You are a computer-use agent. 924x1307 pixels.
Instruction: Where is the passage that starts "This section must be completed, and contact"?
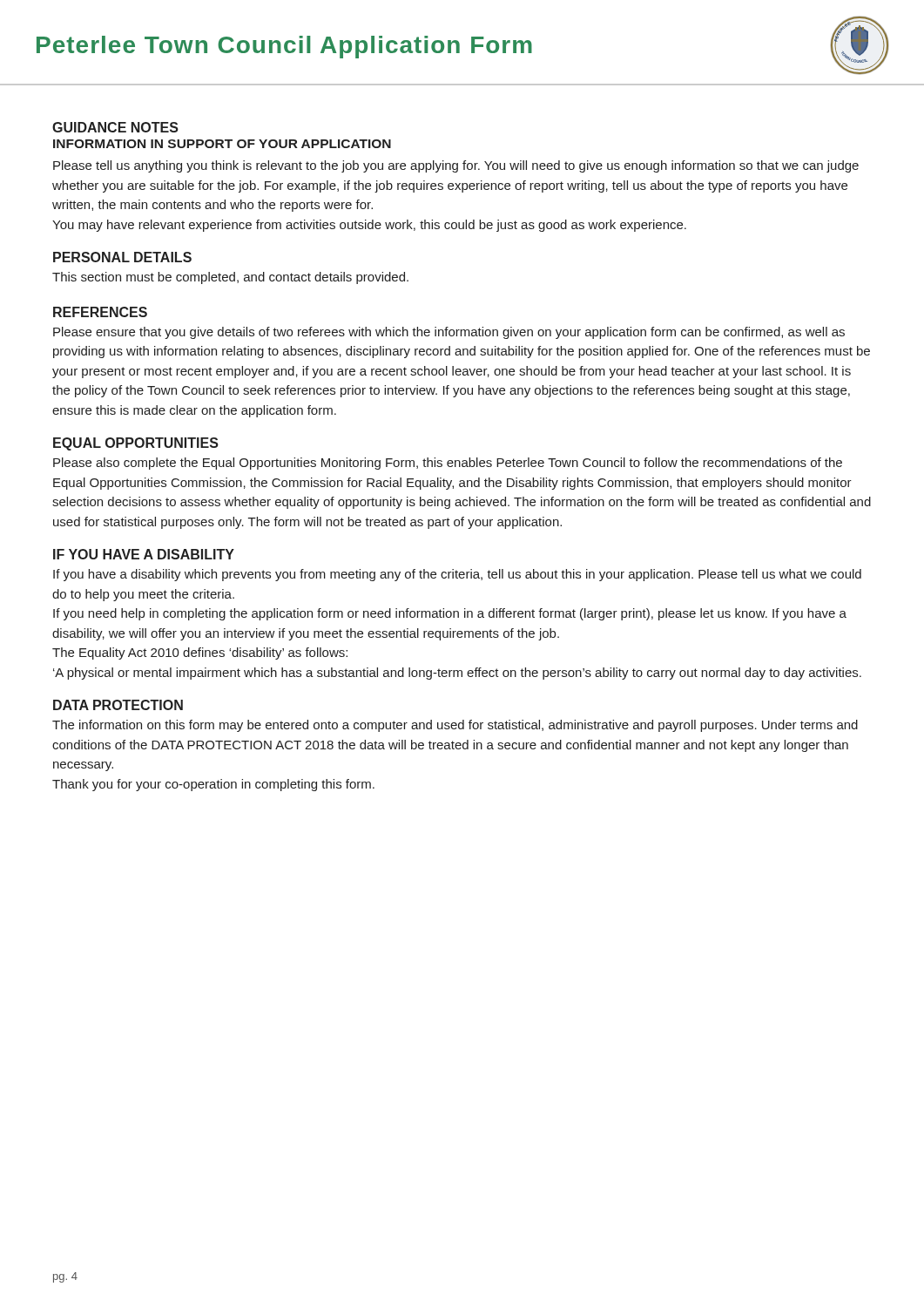tap(231, 277)
